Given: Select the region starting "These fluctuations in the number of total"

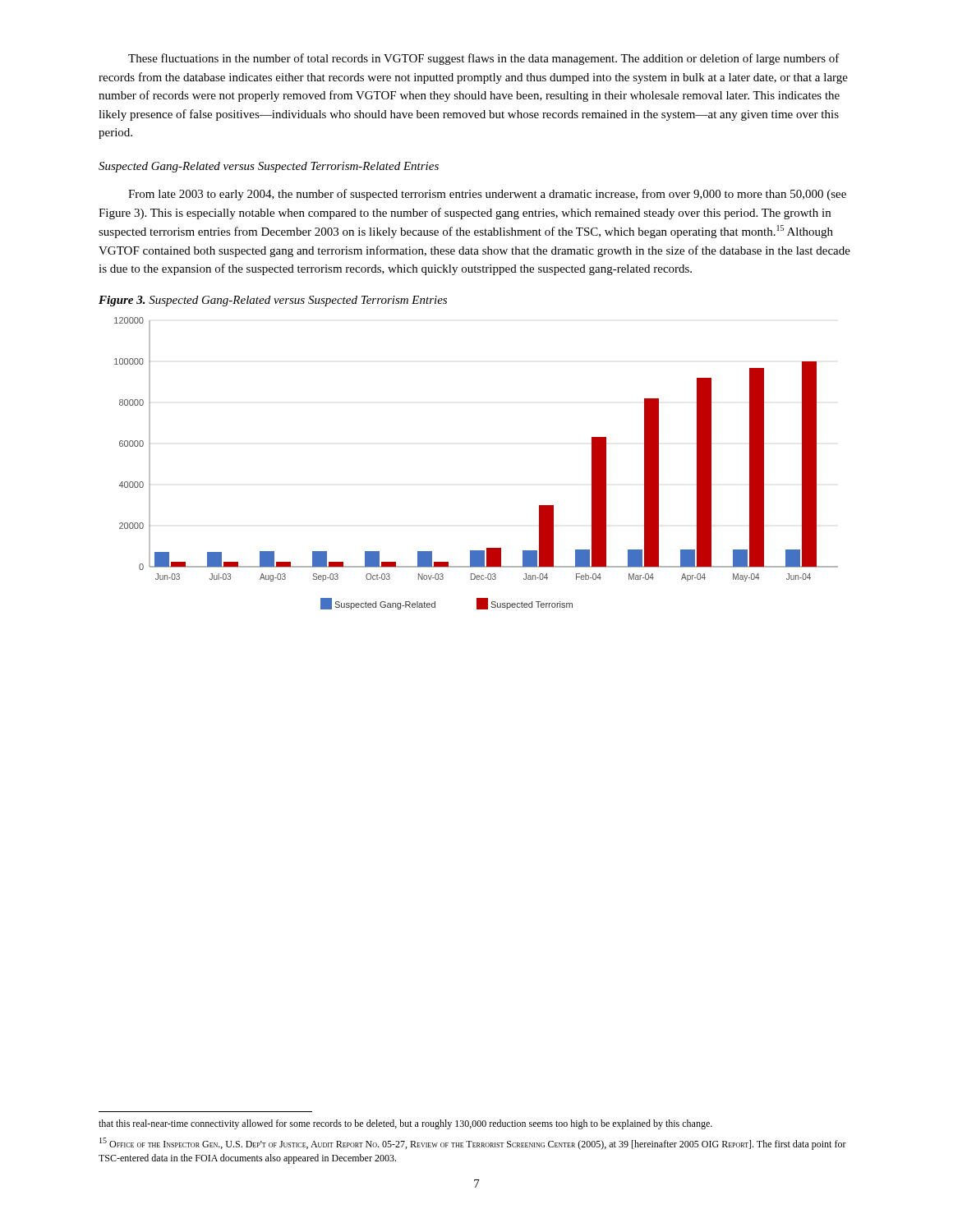Looking at the screenshot, I should 476,95.
